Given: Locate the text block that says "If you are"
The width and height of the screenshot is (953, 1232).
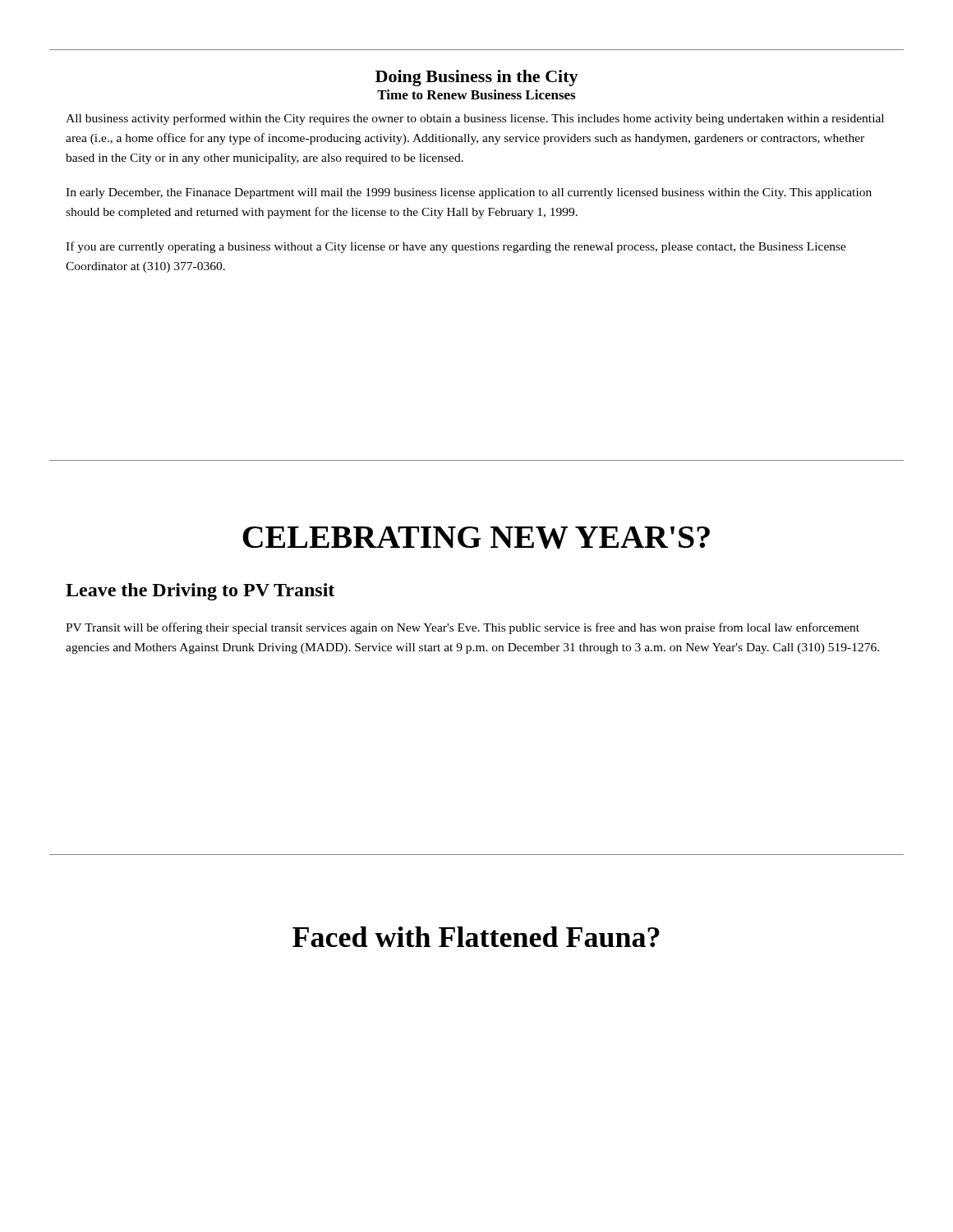Looking at the screenshot, I should [456, 256].
